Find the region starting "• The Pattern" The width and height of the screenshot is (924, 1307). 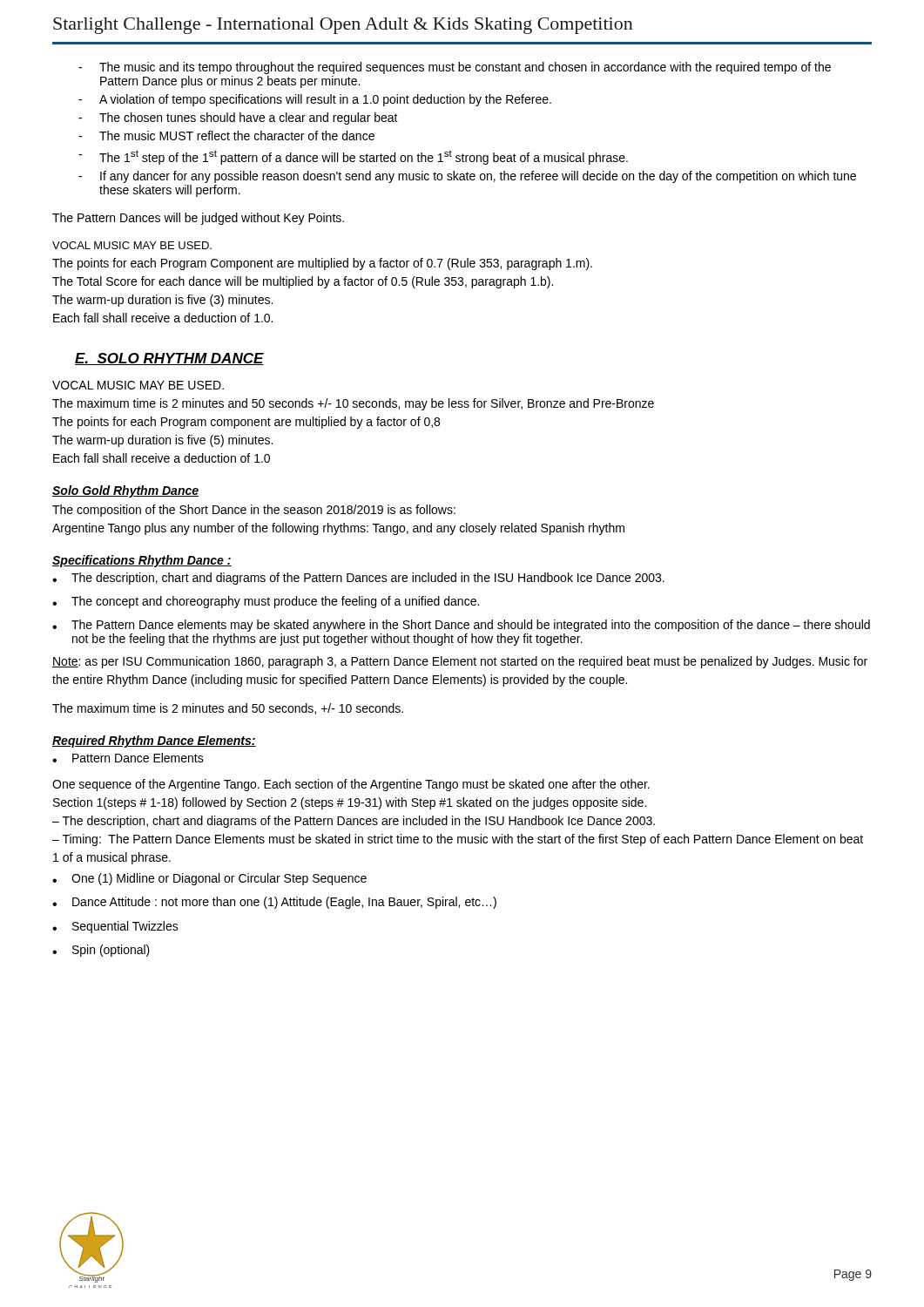pyautogui.click(x=462, y=632)
